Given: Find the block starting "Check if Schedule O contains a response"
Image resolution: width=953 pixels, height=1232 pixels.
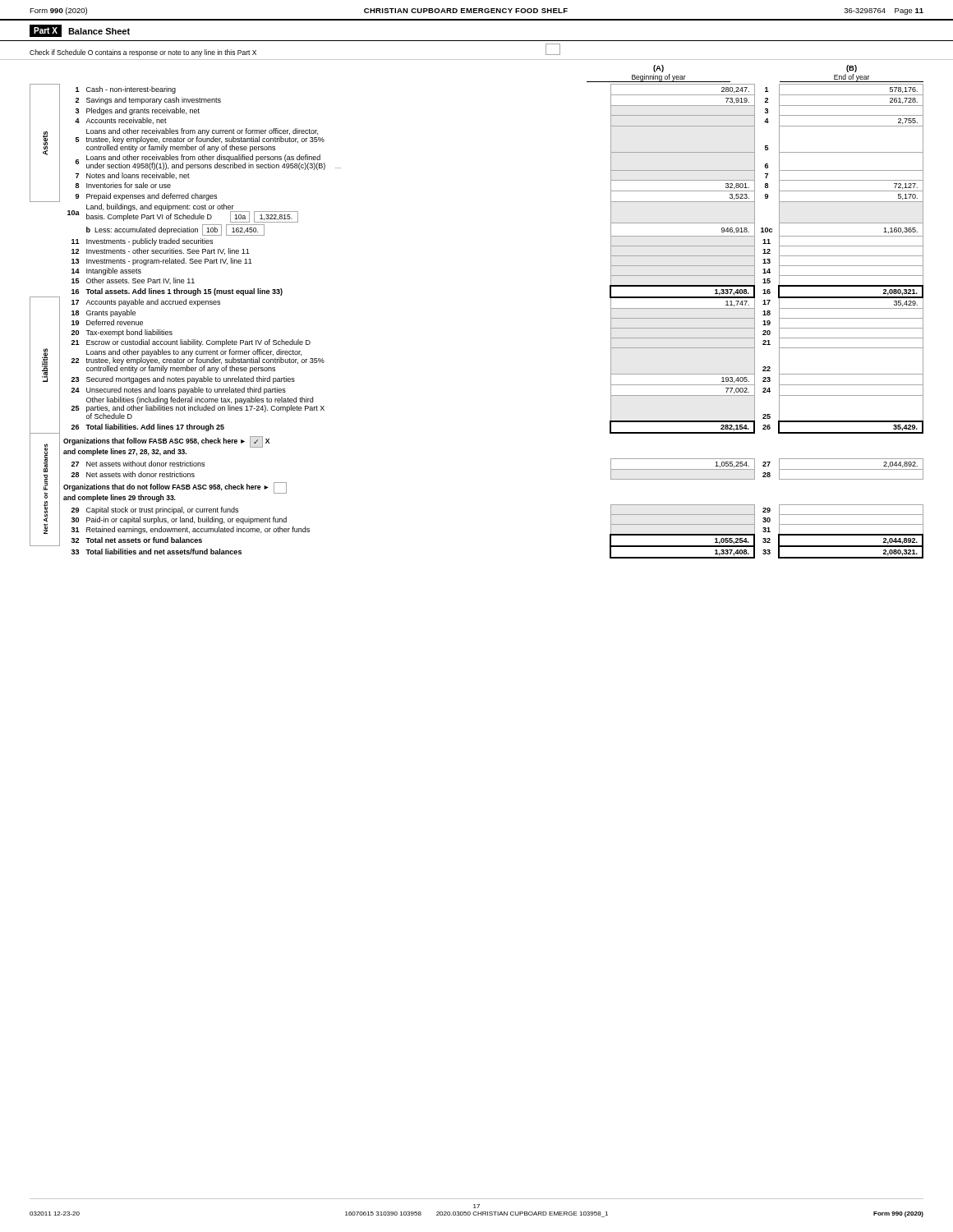Looking at the screenshot, I should [x=295, y=50].
